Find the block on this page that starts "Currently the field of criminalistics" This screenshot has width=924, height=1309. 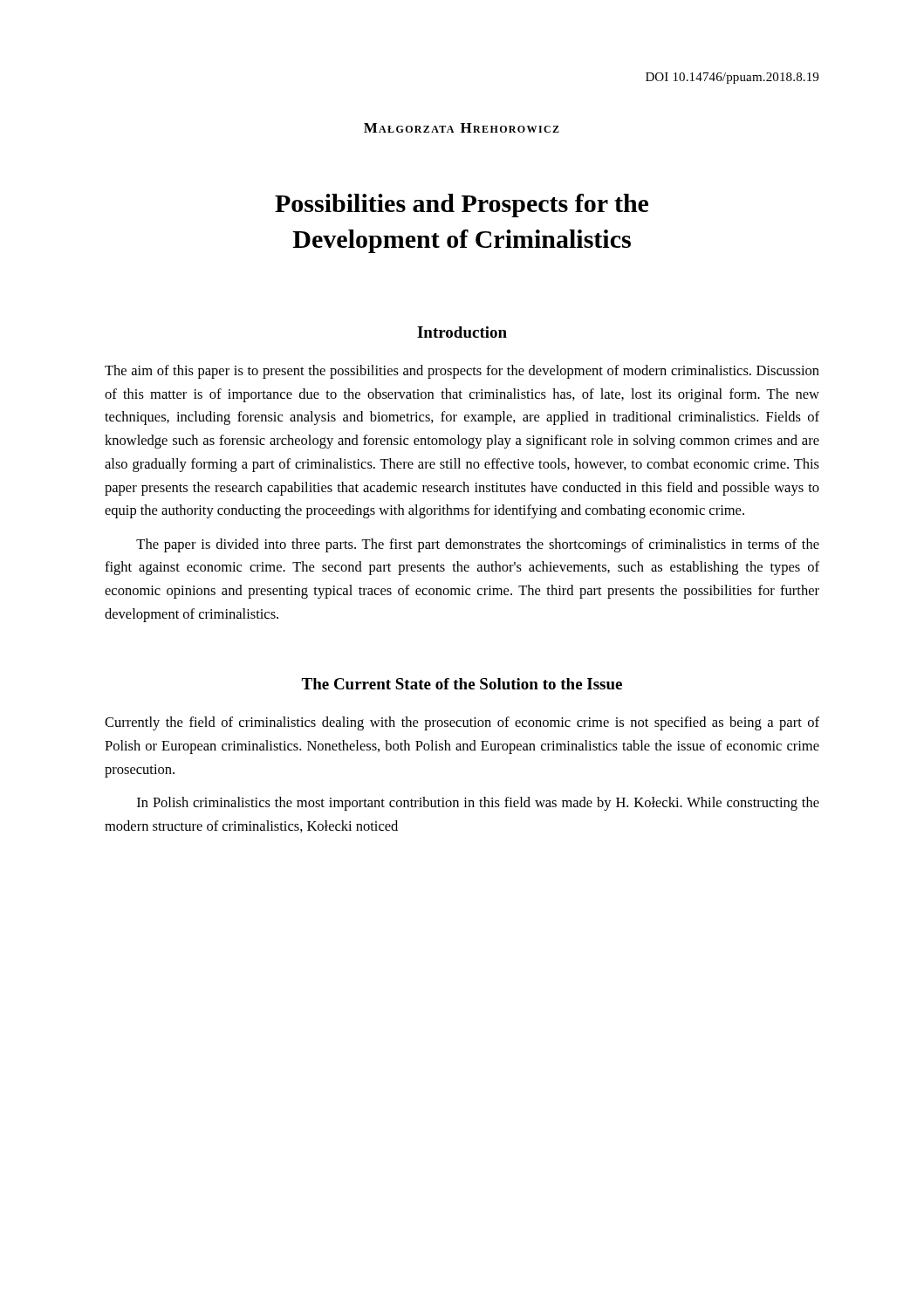[x=462, y=723]
